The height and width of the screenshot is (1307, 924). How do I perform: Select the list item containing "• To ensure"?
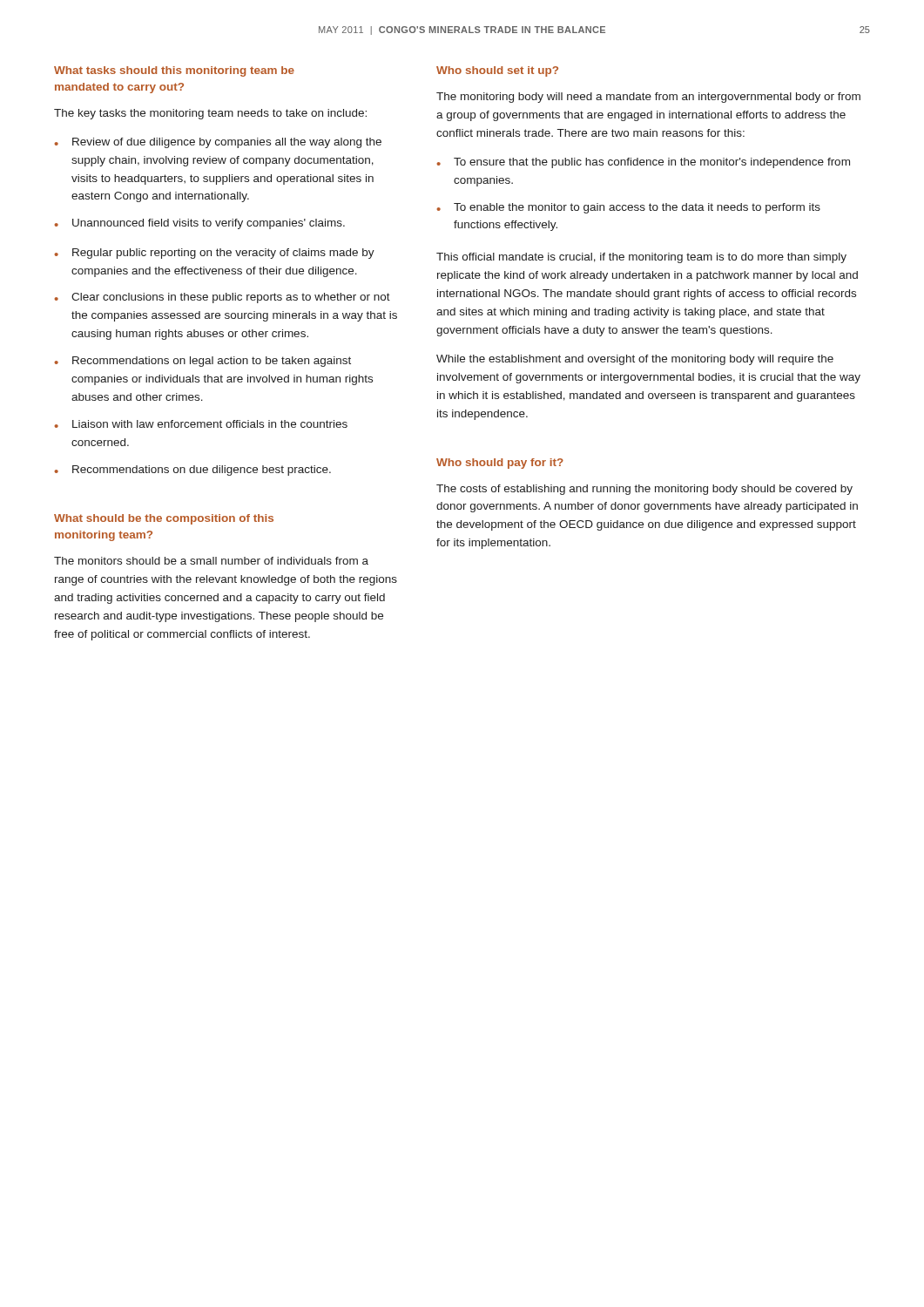tap(653, 171)
